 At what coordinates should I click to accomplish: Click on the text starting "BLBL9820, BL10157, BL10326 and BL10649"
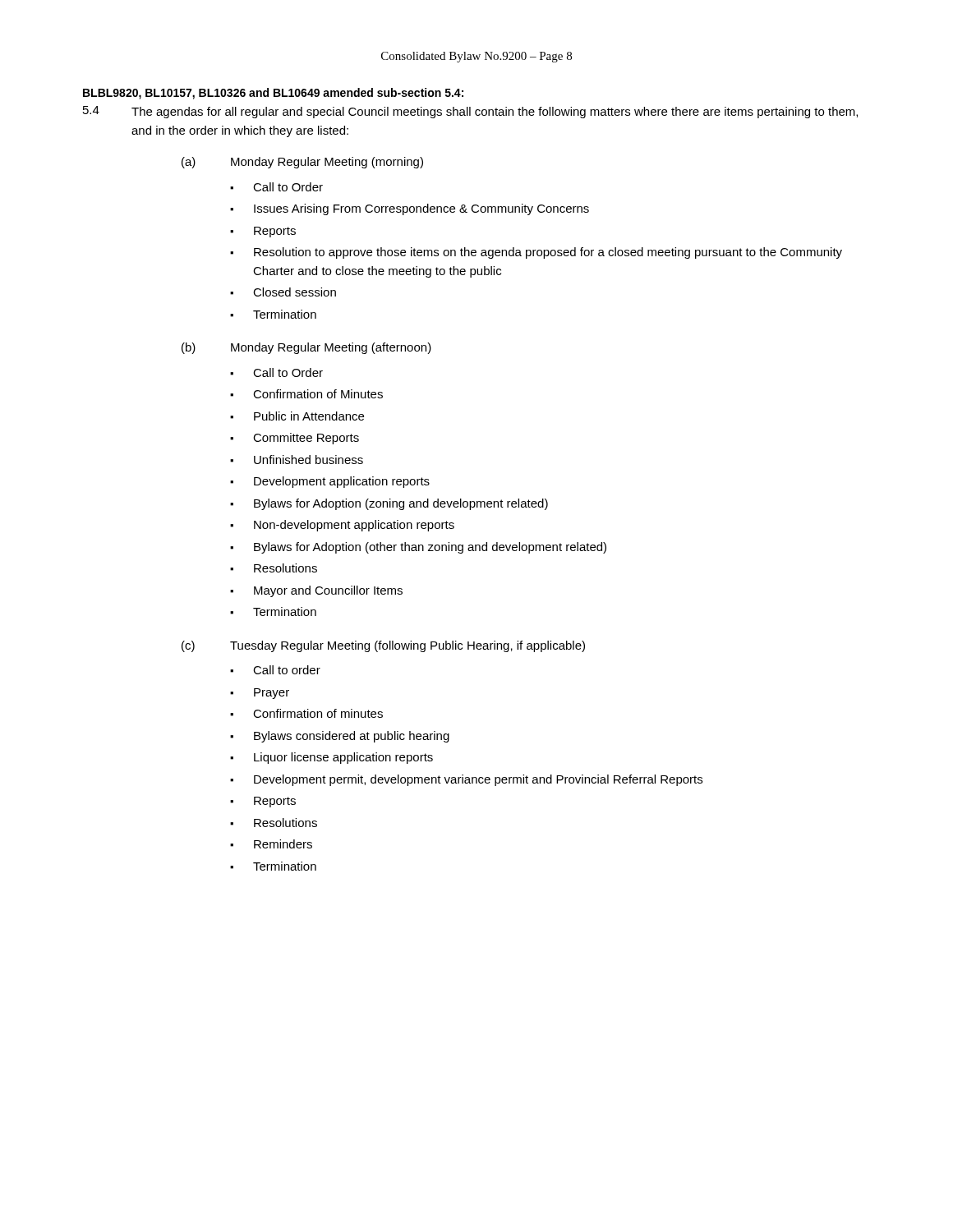[x=273, y=93]
